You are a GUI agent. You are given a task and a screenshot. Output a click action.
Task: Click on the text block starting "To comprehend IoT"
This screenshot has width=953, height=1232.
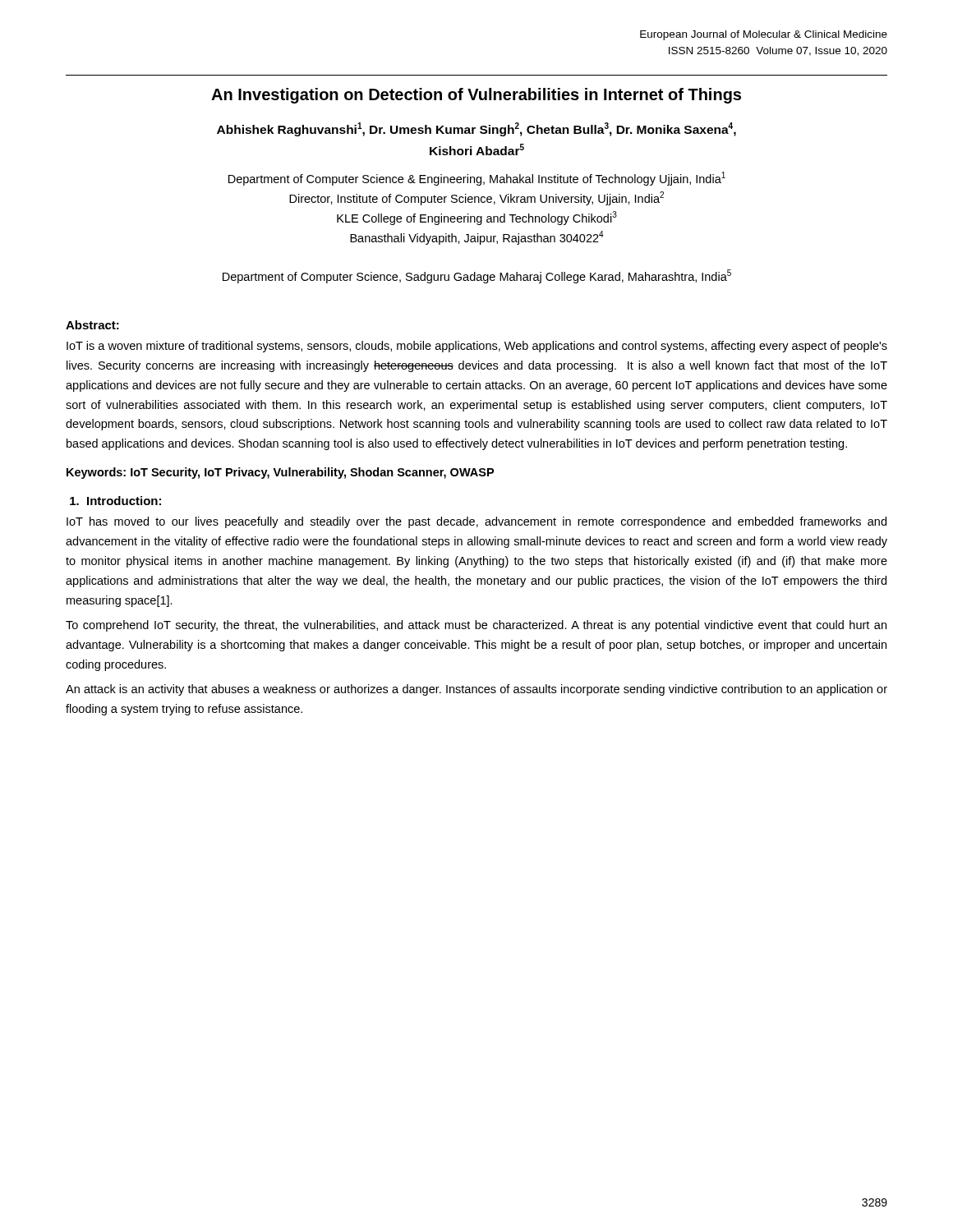tap(476, 645)
